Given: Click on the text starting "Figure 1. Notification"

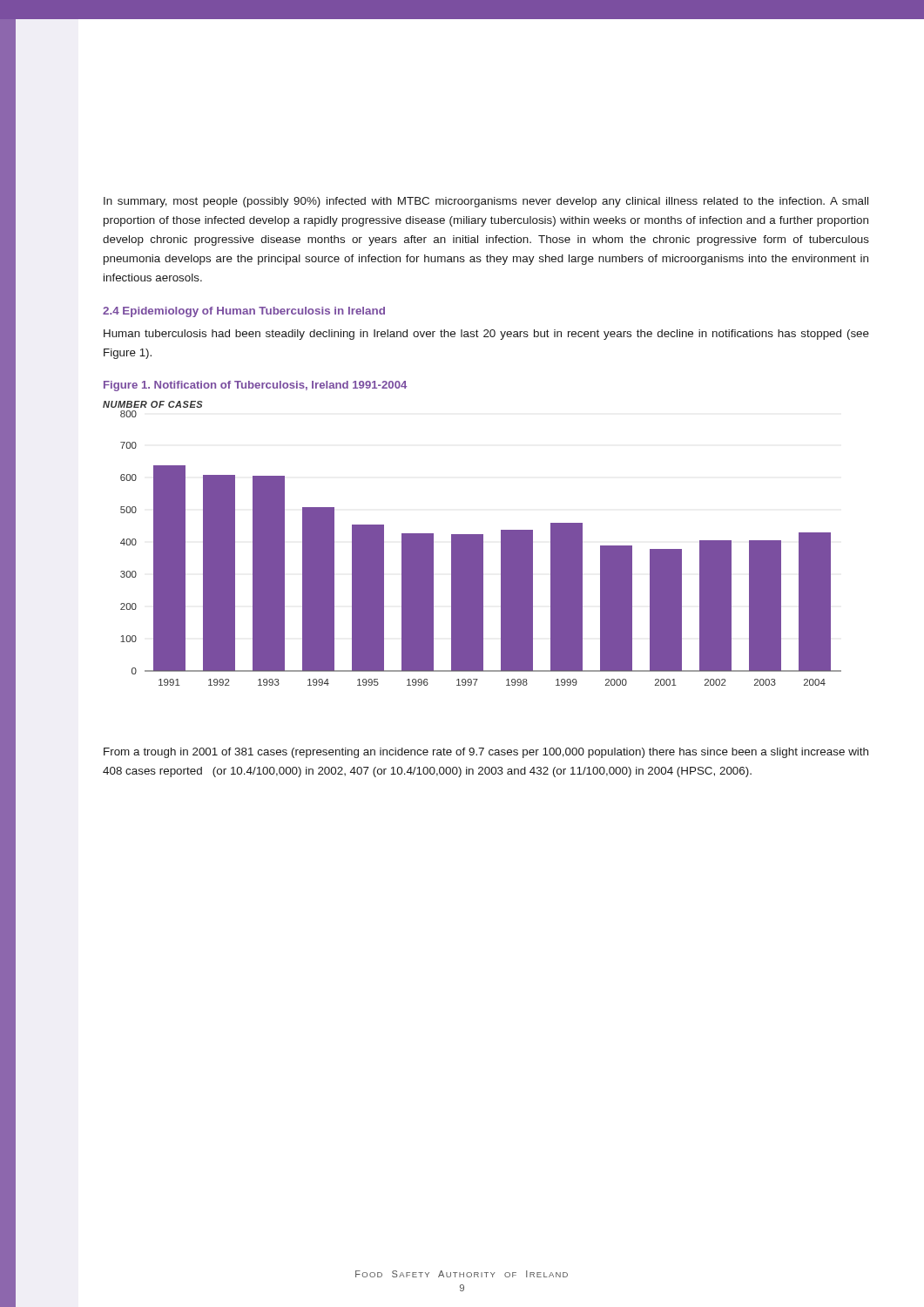Looking at the screenshot, I should [x=255, y=385].
